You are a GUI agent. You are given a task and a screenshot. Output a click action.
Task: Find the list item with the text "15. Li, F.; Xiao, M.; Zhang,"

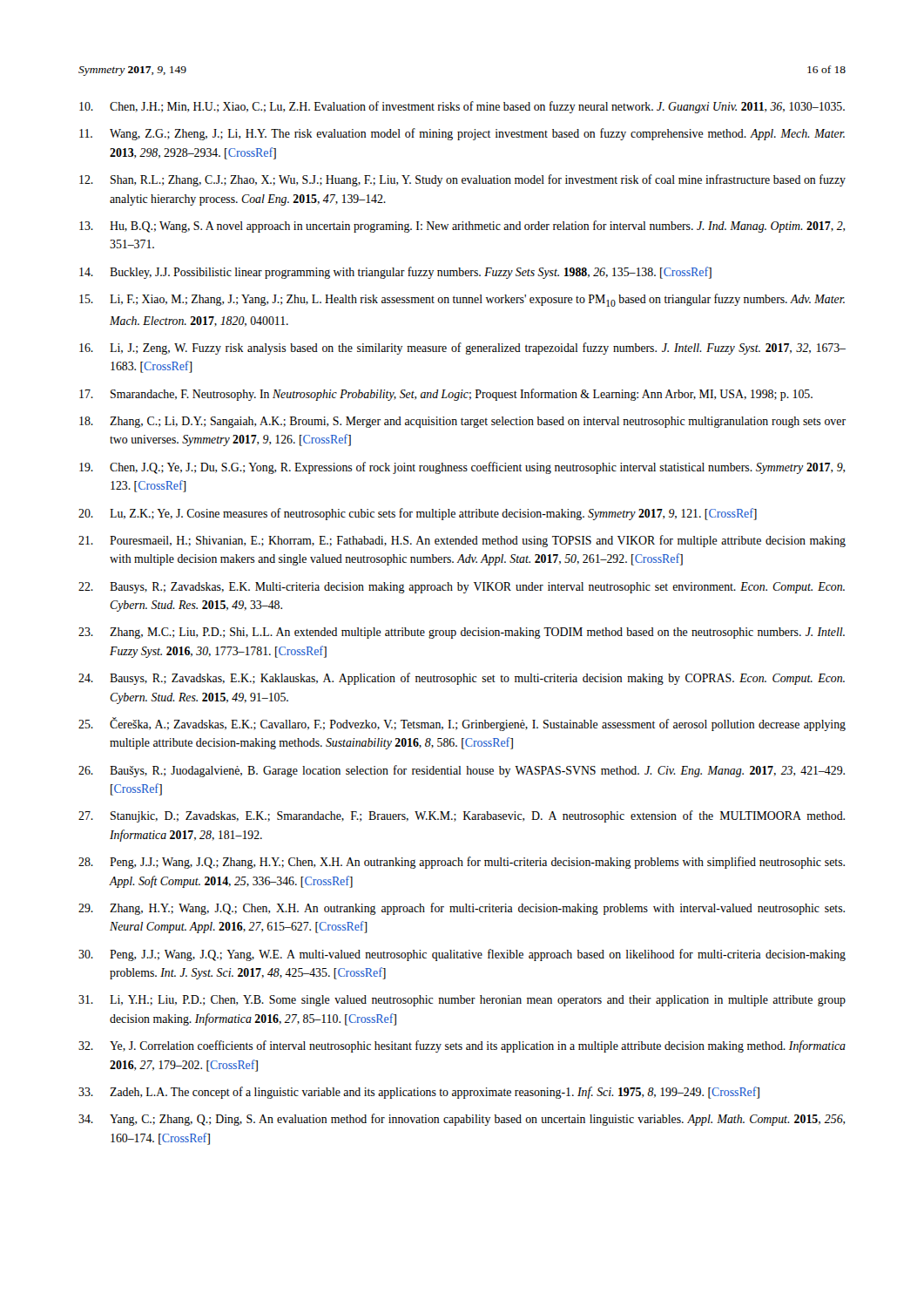[462, 310]
